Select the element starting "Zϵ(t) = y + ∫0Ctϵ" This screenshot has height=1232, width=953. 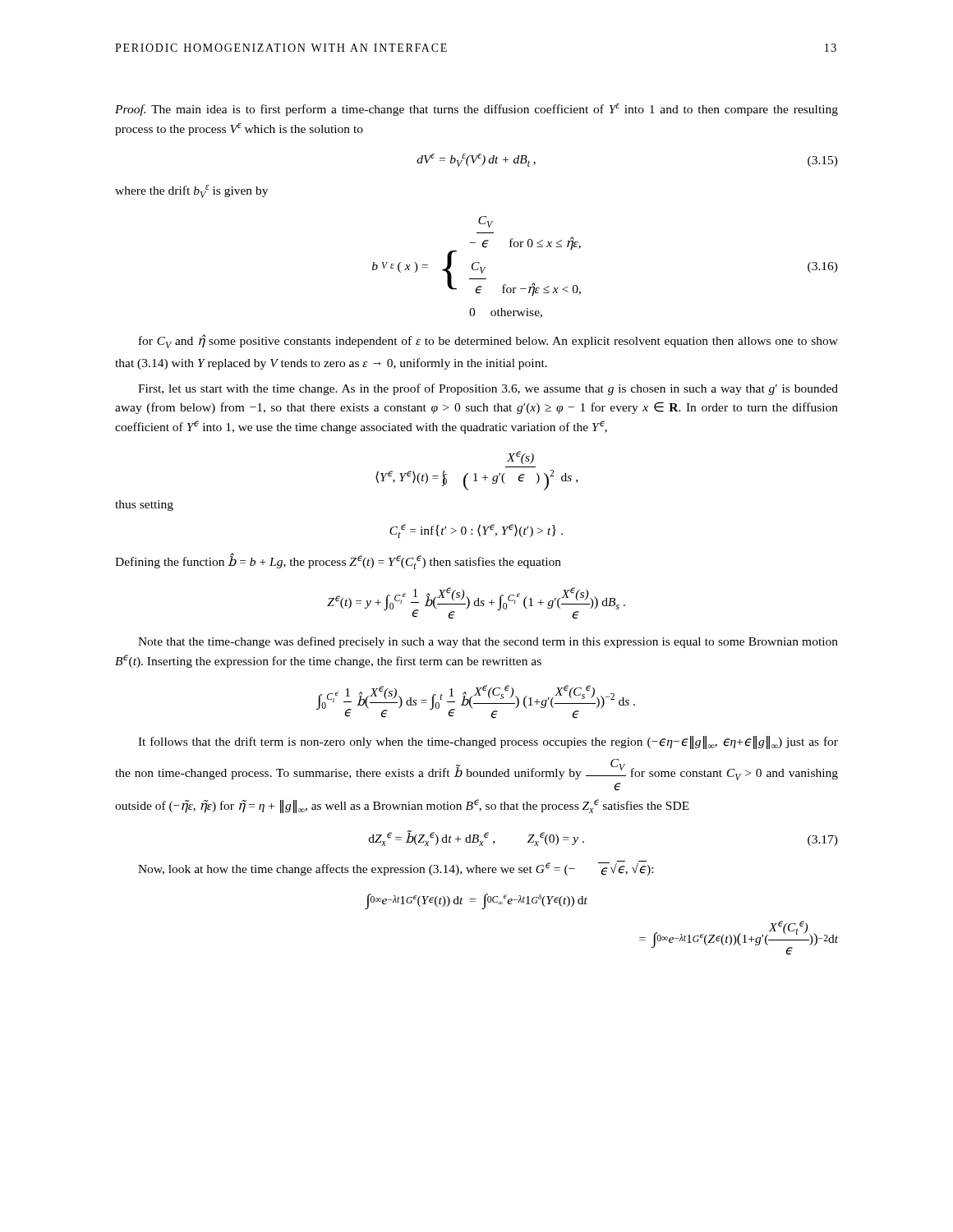[476, 603]
